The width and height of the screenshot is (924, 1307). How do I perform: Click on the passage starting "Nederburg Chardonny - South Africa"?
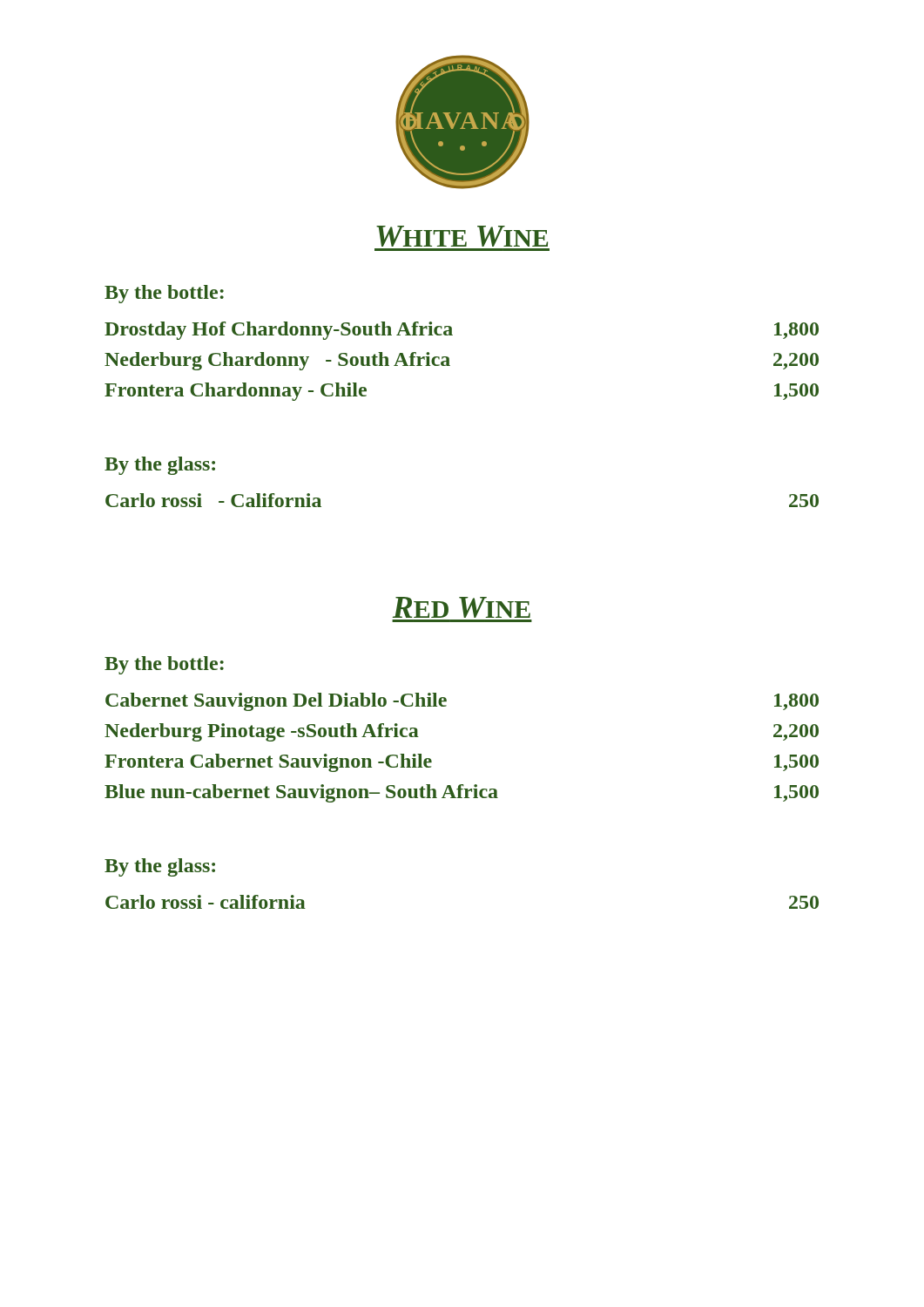(x=263, y=361)
